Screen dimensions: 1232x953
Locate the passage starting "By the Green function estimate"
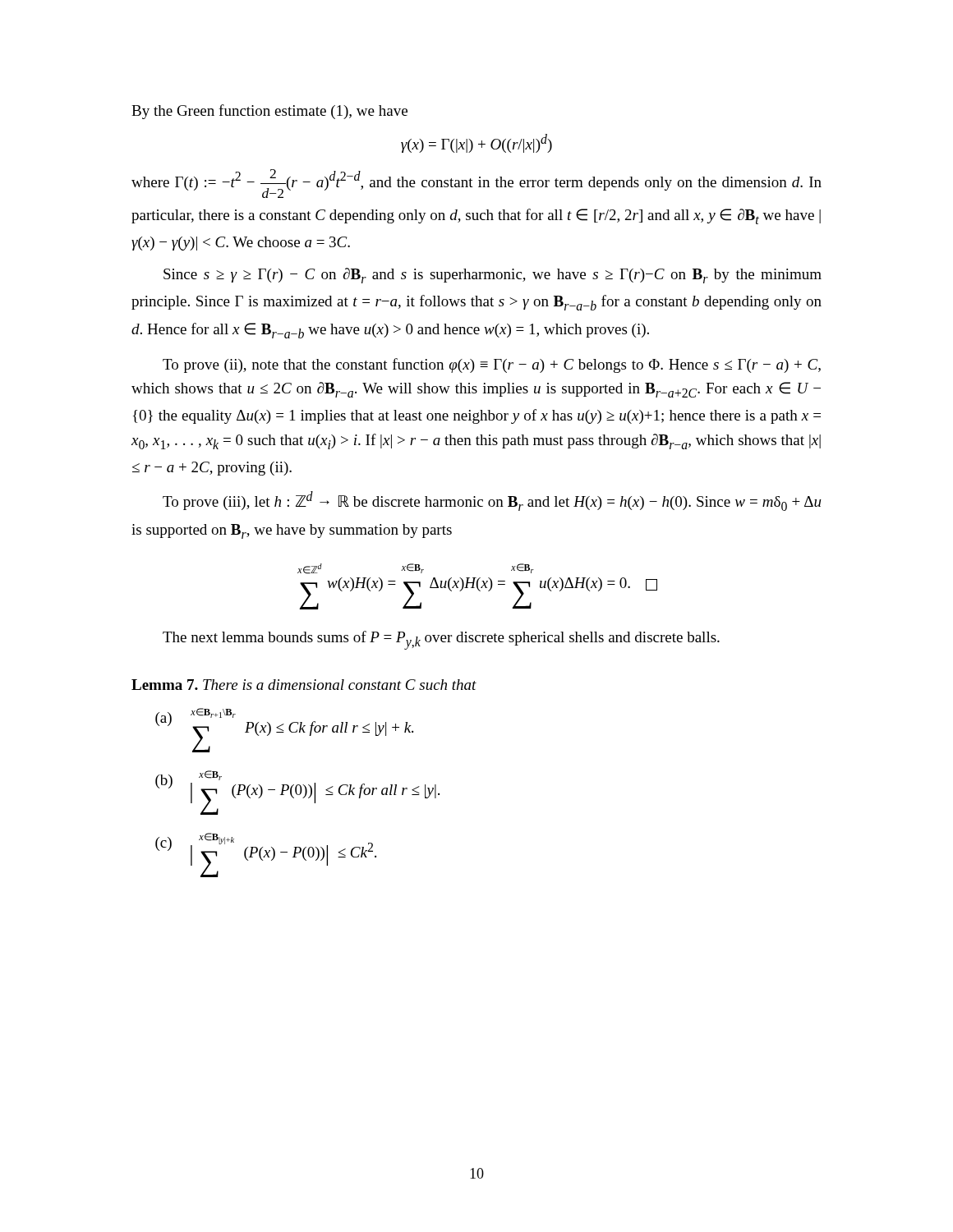pyautogui.click(x=269, y=112)
